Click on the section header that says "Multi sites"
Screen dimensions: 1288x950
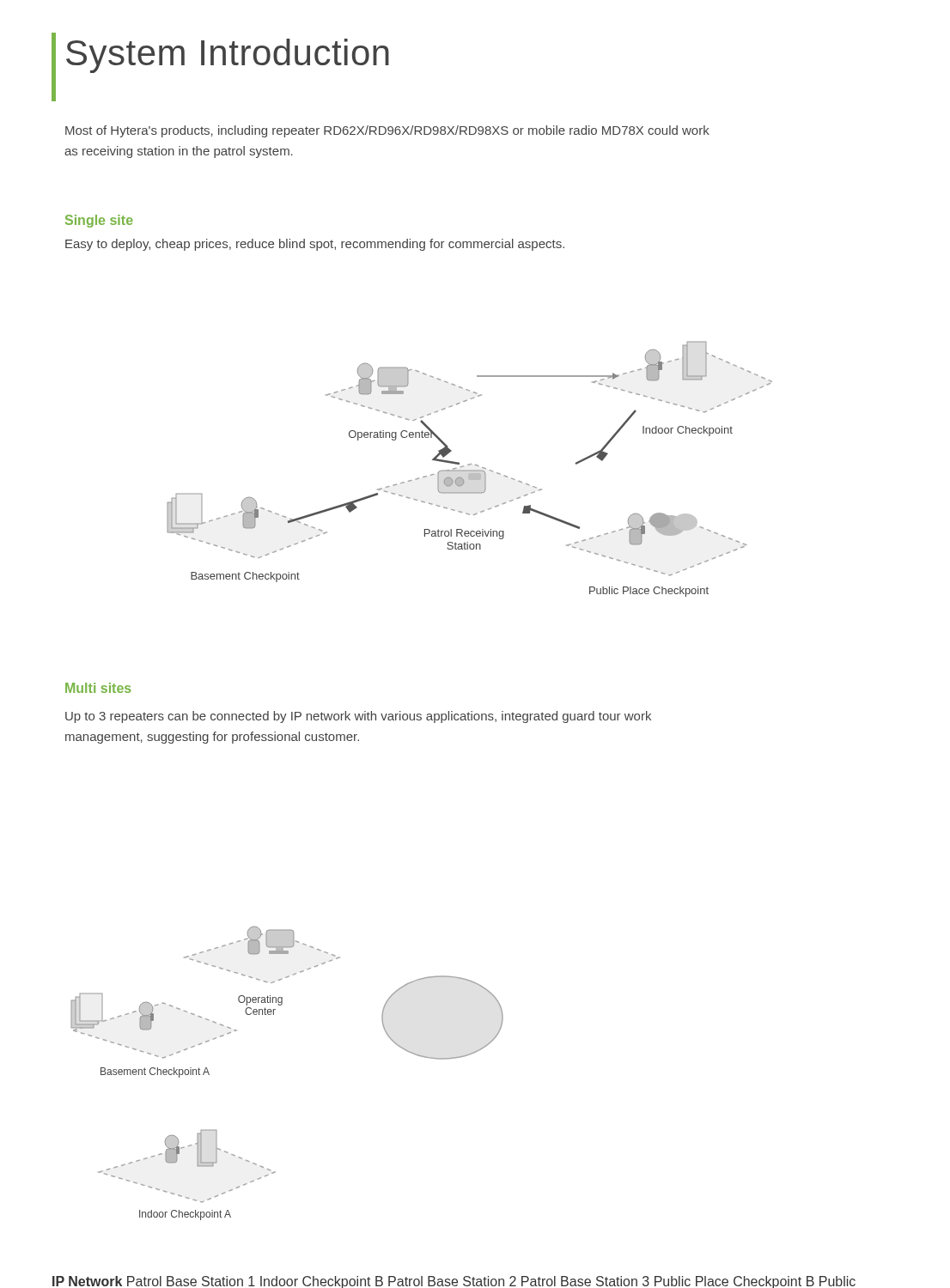coord(98,689)
